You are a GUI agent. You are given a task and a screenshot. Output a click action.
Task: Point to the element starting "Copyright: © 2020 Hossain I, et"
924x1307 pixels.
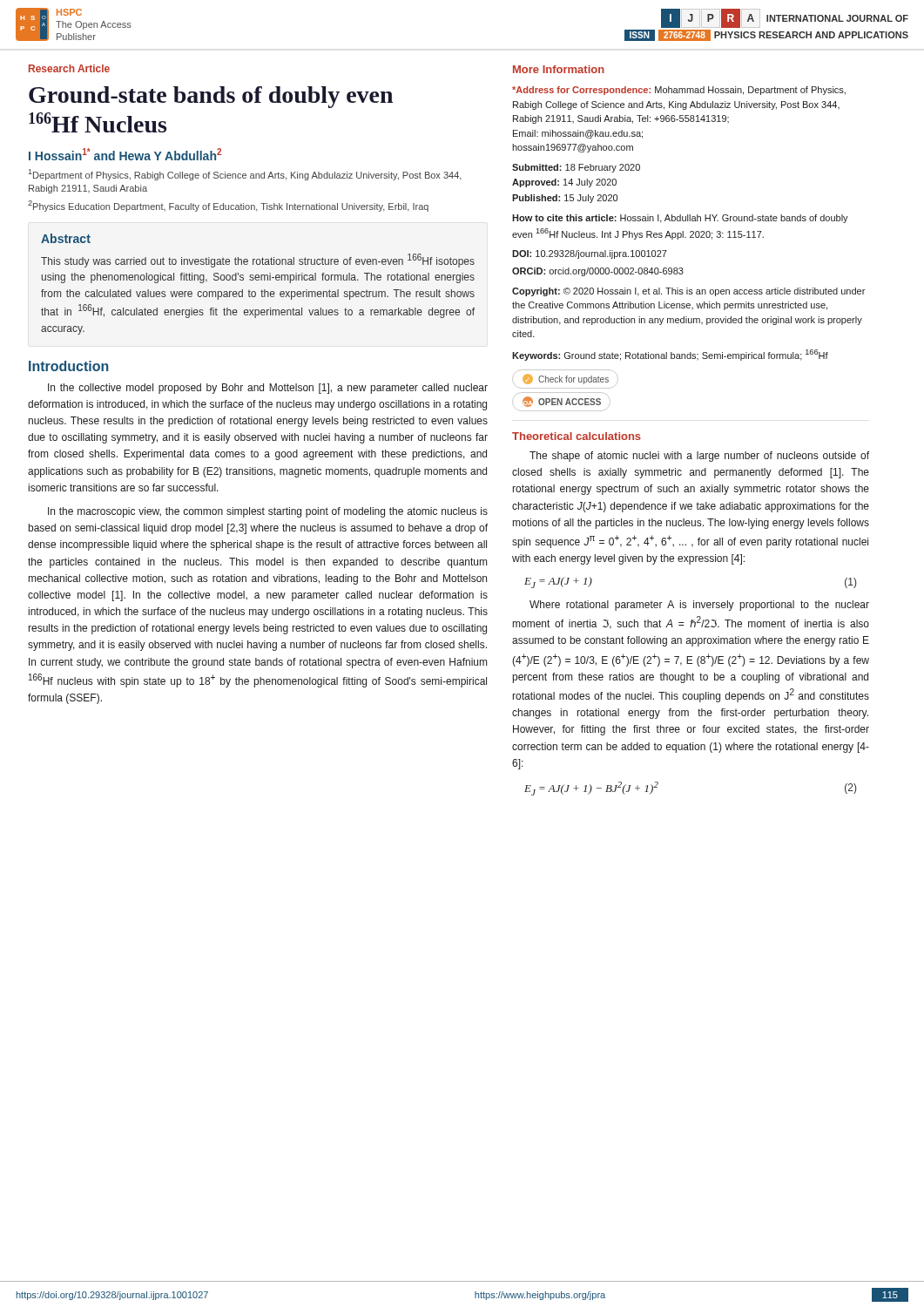[x=689, y=313]
